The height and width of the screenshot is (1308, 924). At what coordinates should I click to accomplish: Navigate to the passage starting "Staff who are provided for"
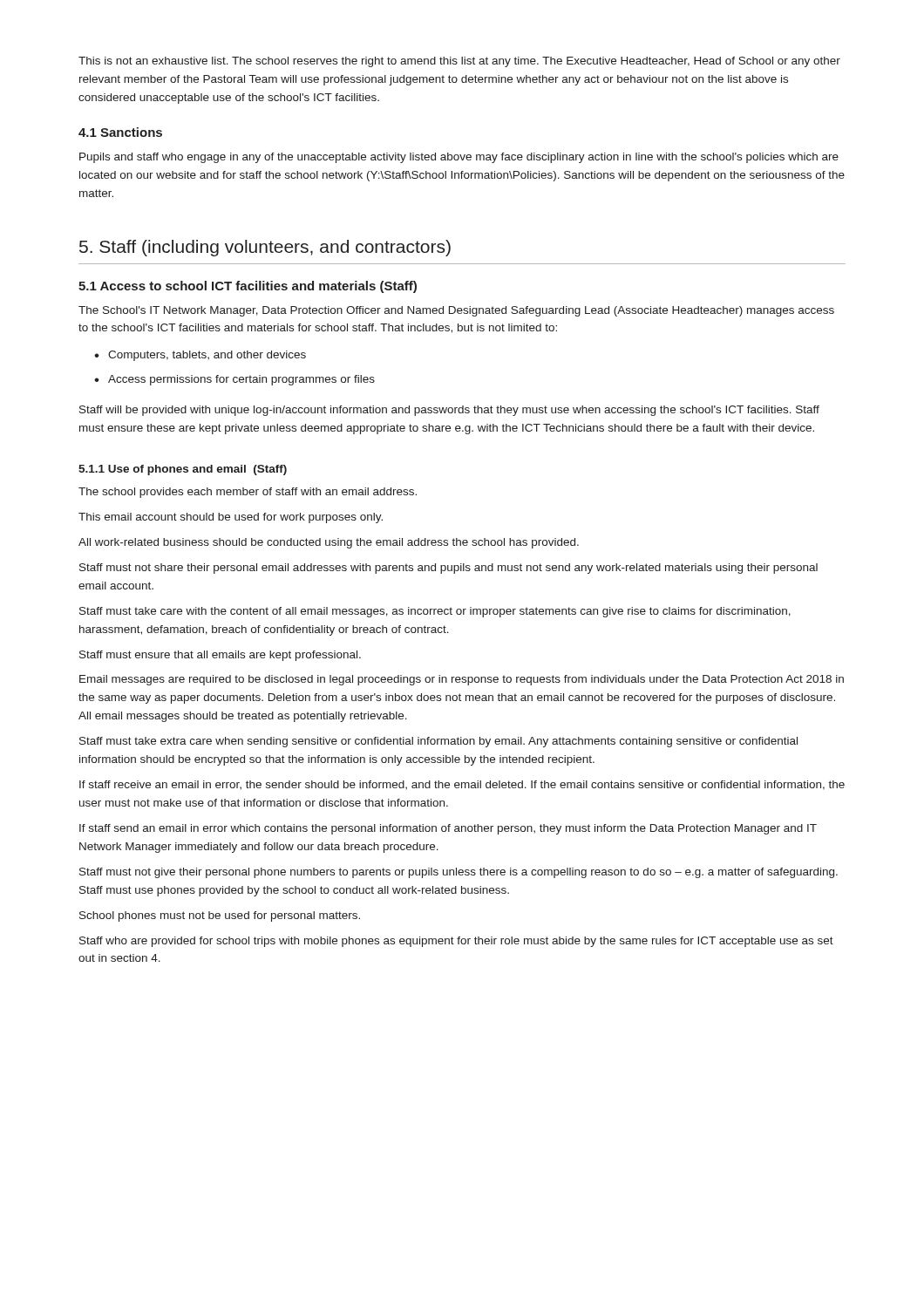pos(456,949)
